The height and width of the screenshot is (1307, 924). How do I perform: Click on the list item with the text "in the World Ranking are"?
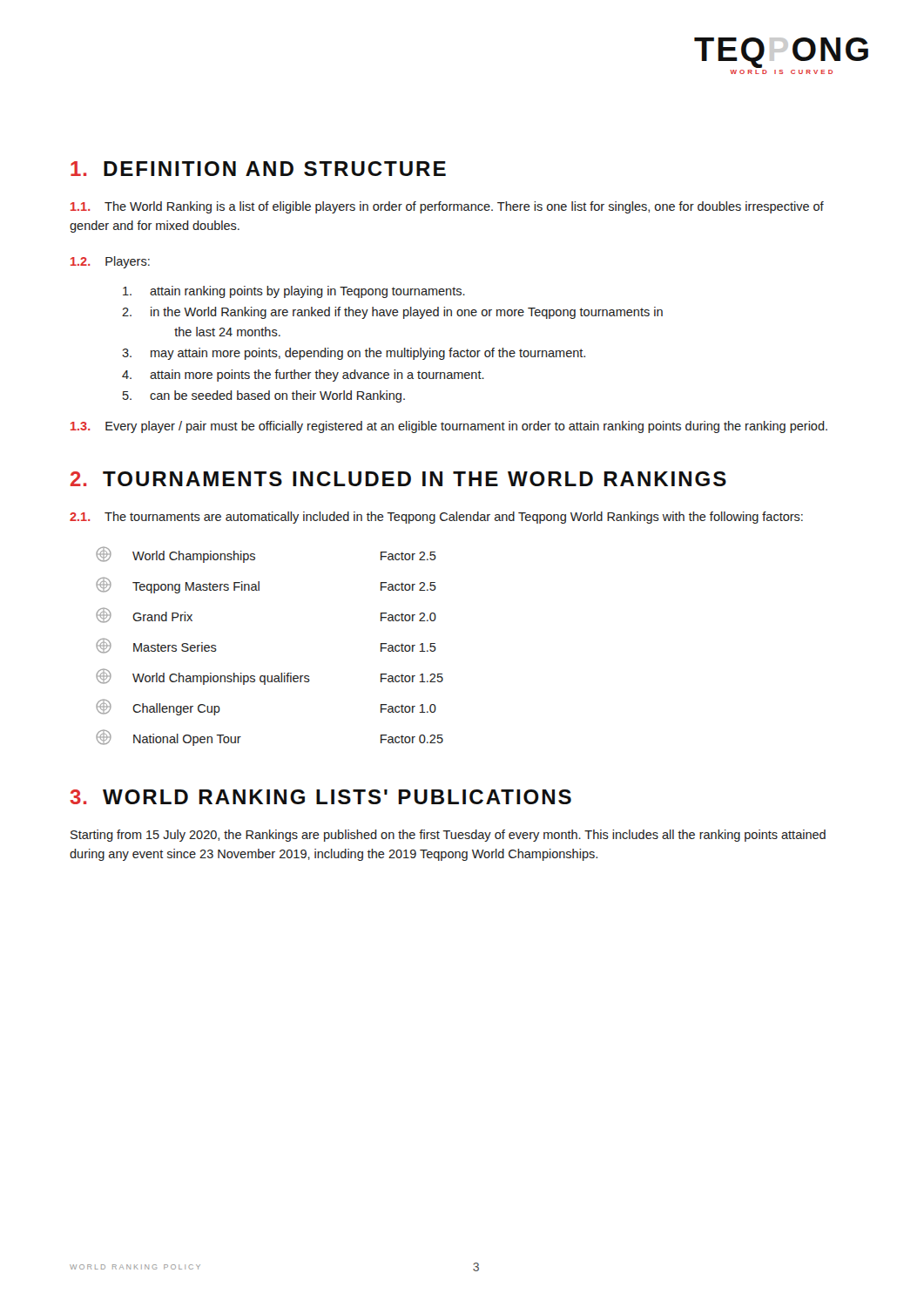tap(406, 322)
